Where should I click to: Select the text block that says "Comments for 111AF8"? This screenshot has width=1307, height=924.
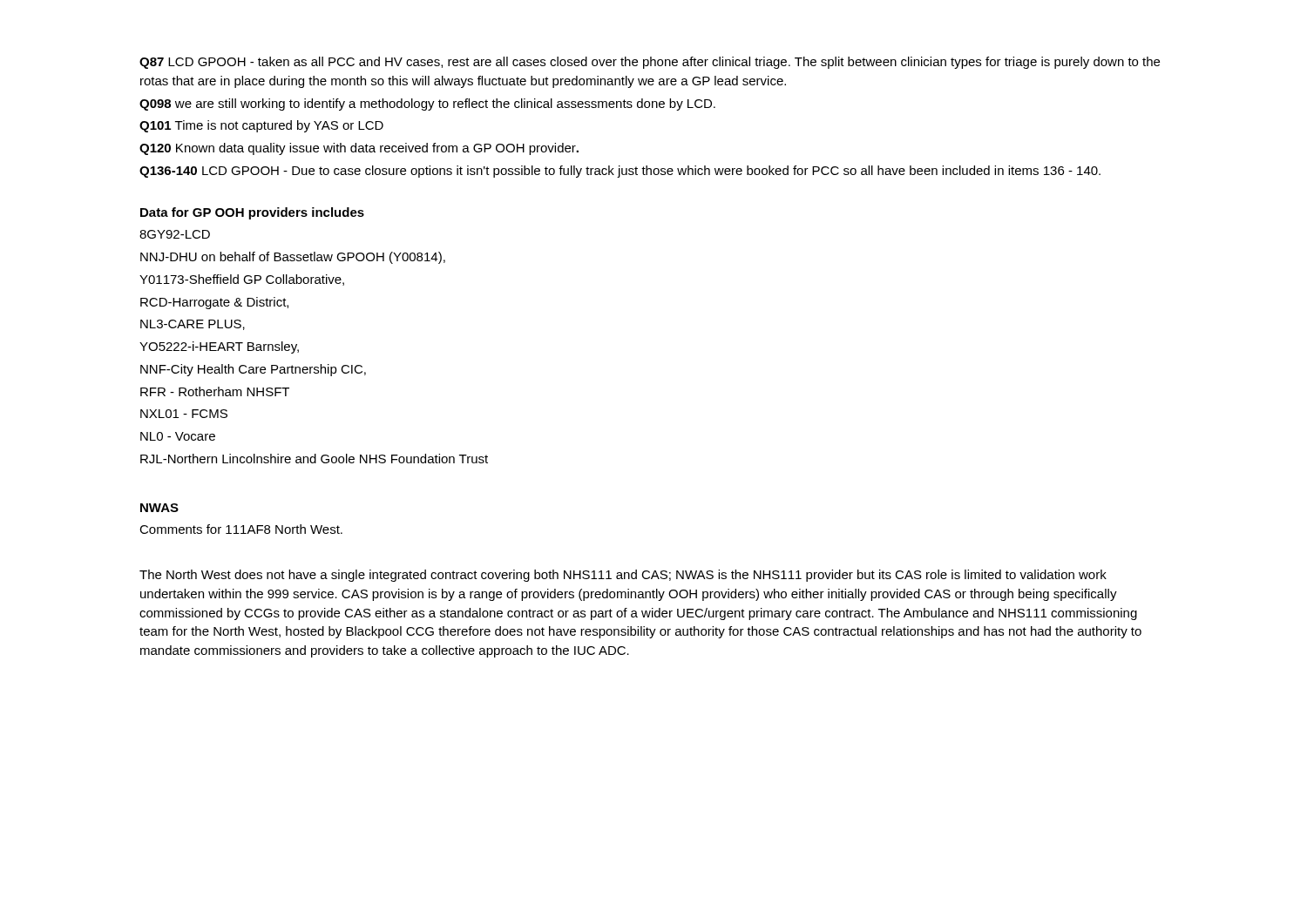pyautogui.click(x=241, y=529)
